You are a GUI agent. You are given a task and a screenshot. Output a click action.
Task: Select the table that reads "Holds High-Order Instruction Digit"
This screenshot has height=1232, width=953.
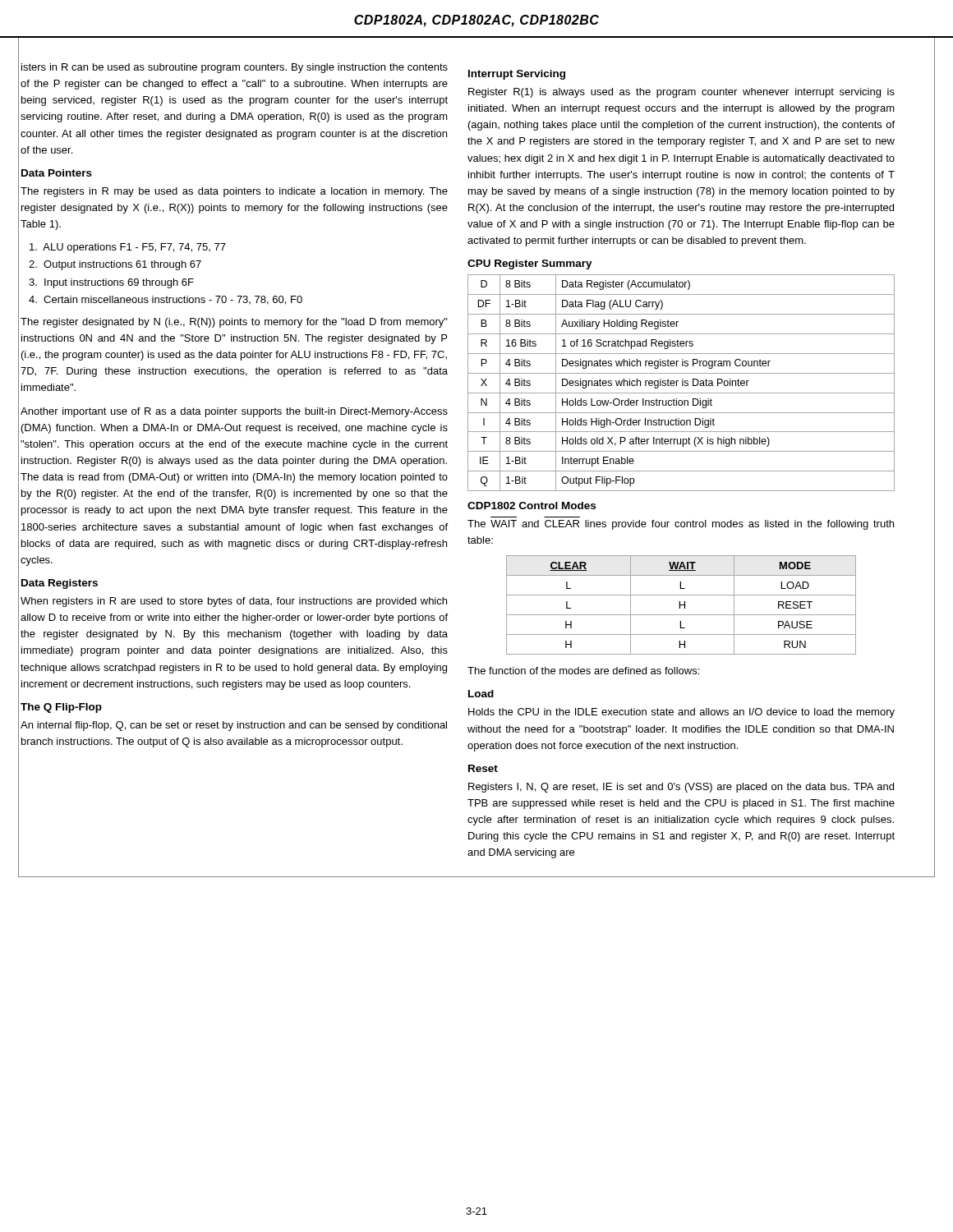click(x=681, y=383)
